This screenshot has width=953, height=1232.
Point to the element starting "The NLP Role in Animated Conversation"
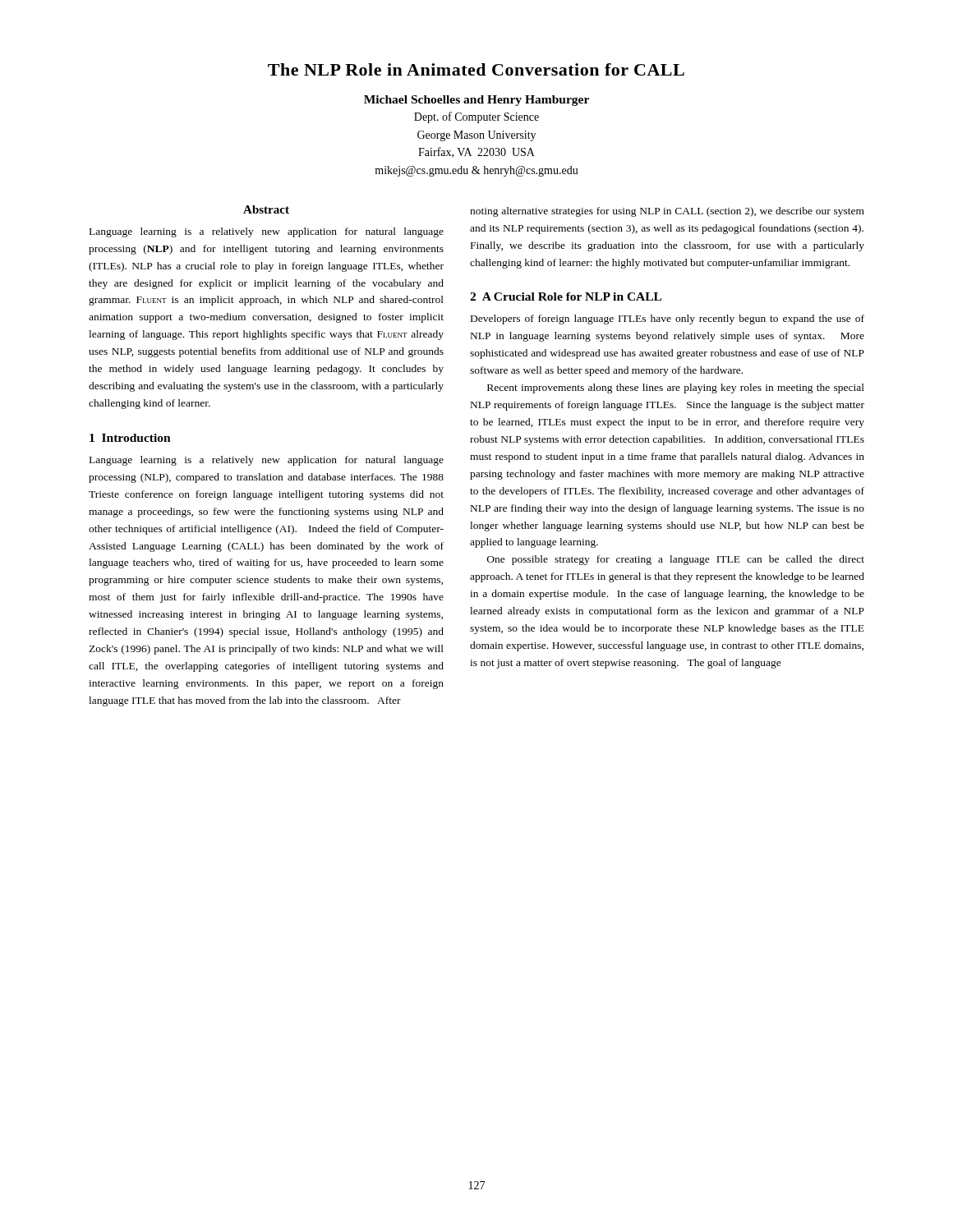(476, 70)
